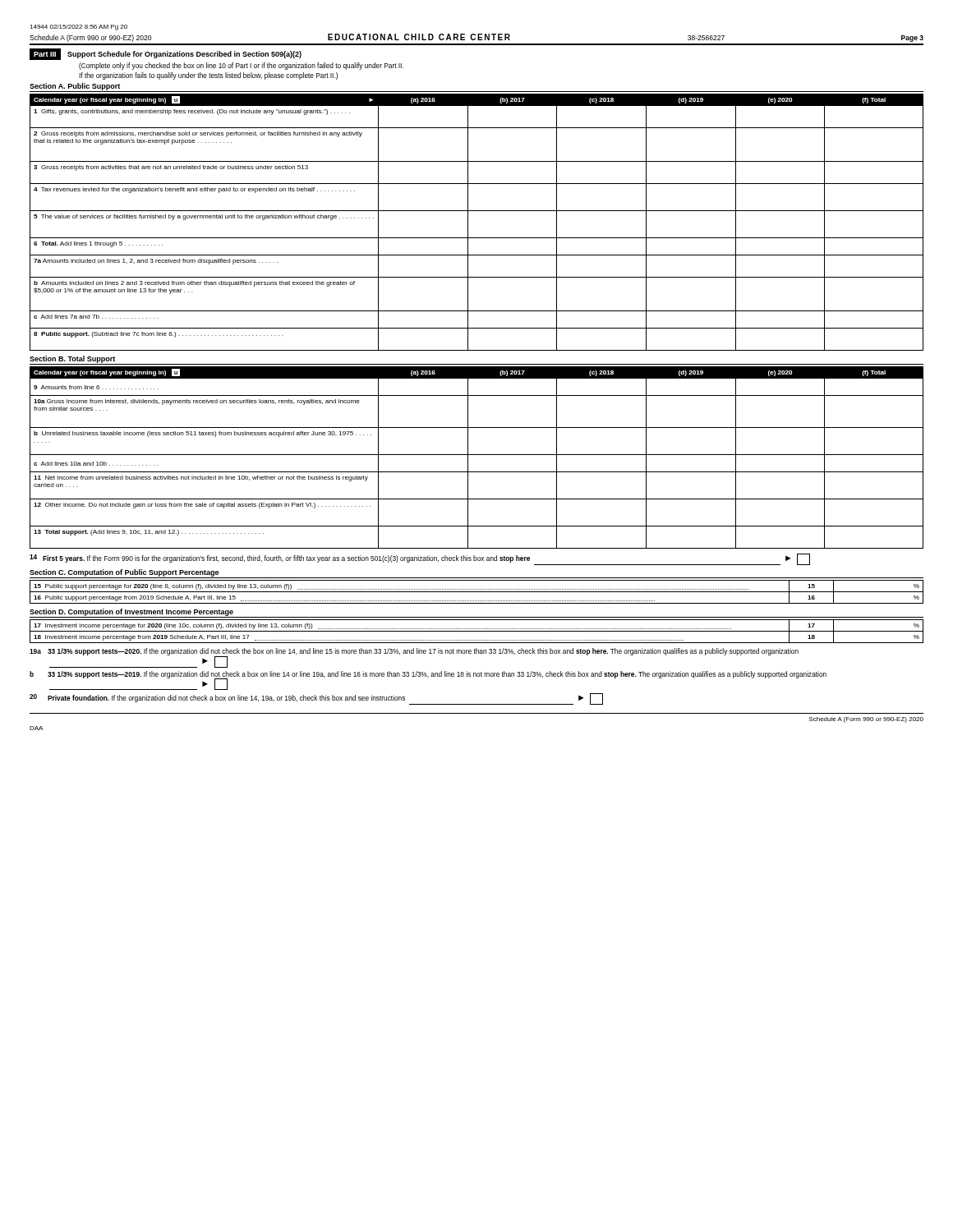The height and width of the screenshot is (1232, 953).
Task: Click on the text block starting "(Complete only if you checked the box on"
Action: (241, 66)
